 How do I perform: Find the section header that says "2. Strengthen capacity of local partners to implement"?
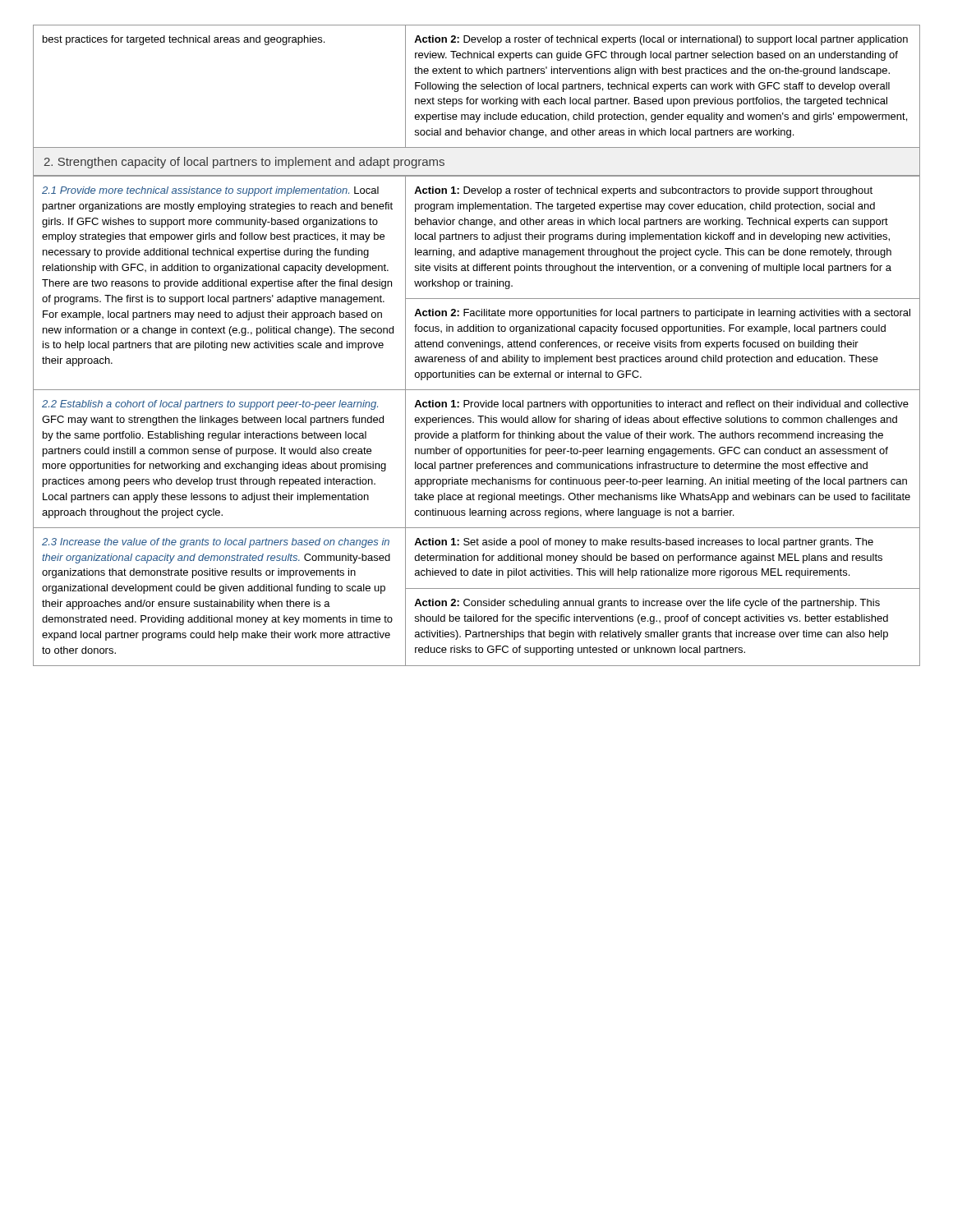[244, 161]
